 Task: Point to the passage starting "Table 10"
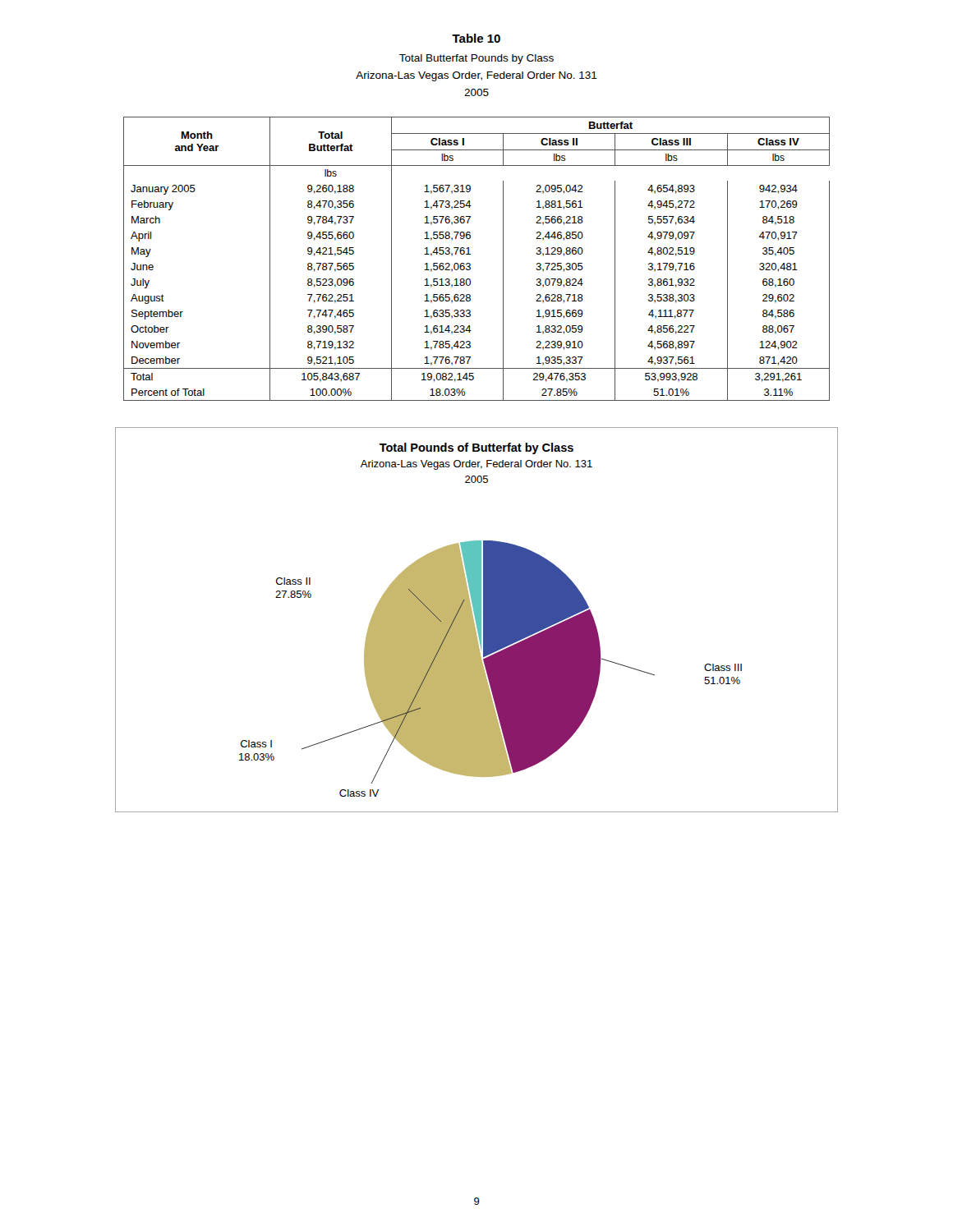(x=476, y=38)
